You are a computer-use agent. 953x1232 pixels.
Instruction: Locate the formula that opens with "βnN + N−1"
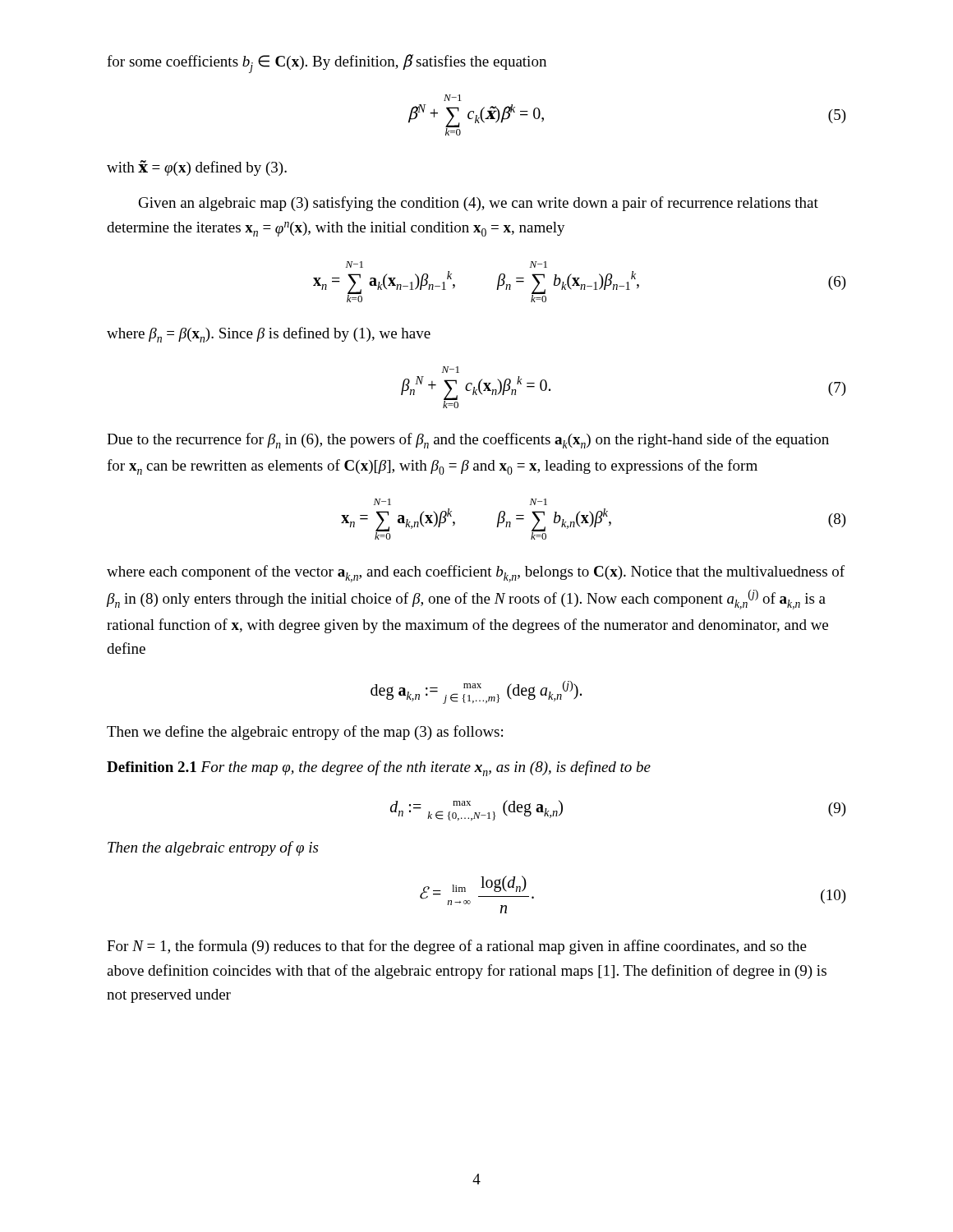click(451, 370)
